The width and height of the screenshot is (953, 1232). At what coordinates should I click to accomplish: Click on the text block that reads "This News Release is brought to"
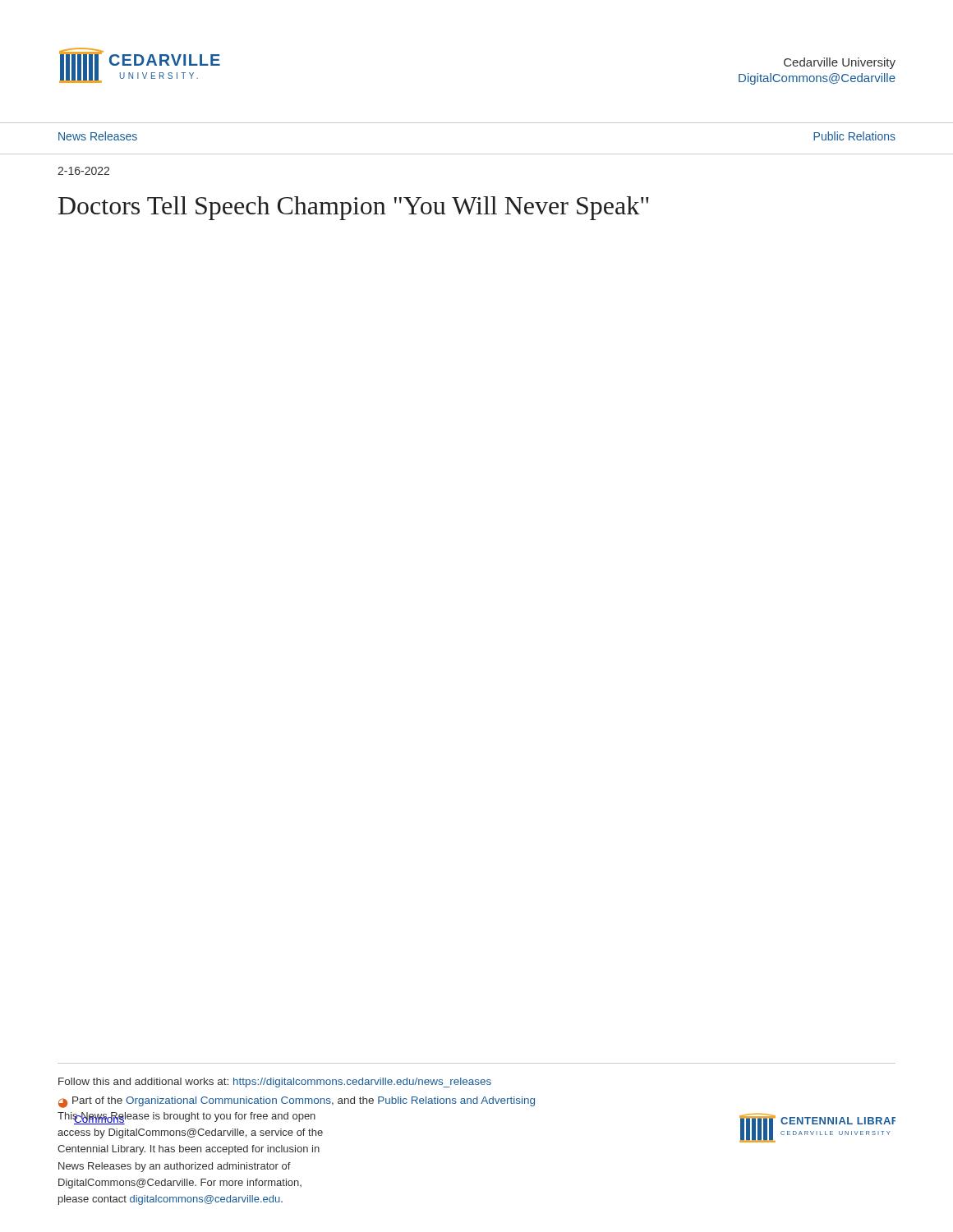(190, 1157)
